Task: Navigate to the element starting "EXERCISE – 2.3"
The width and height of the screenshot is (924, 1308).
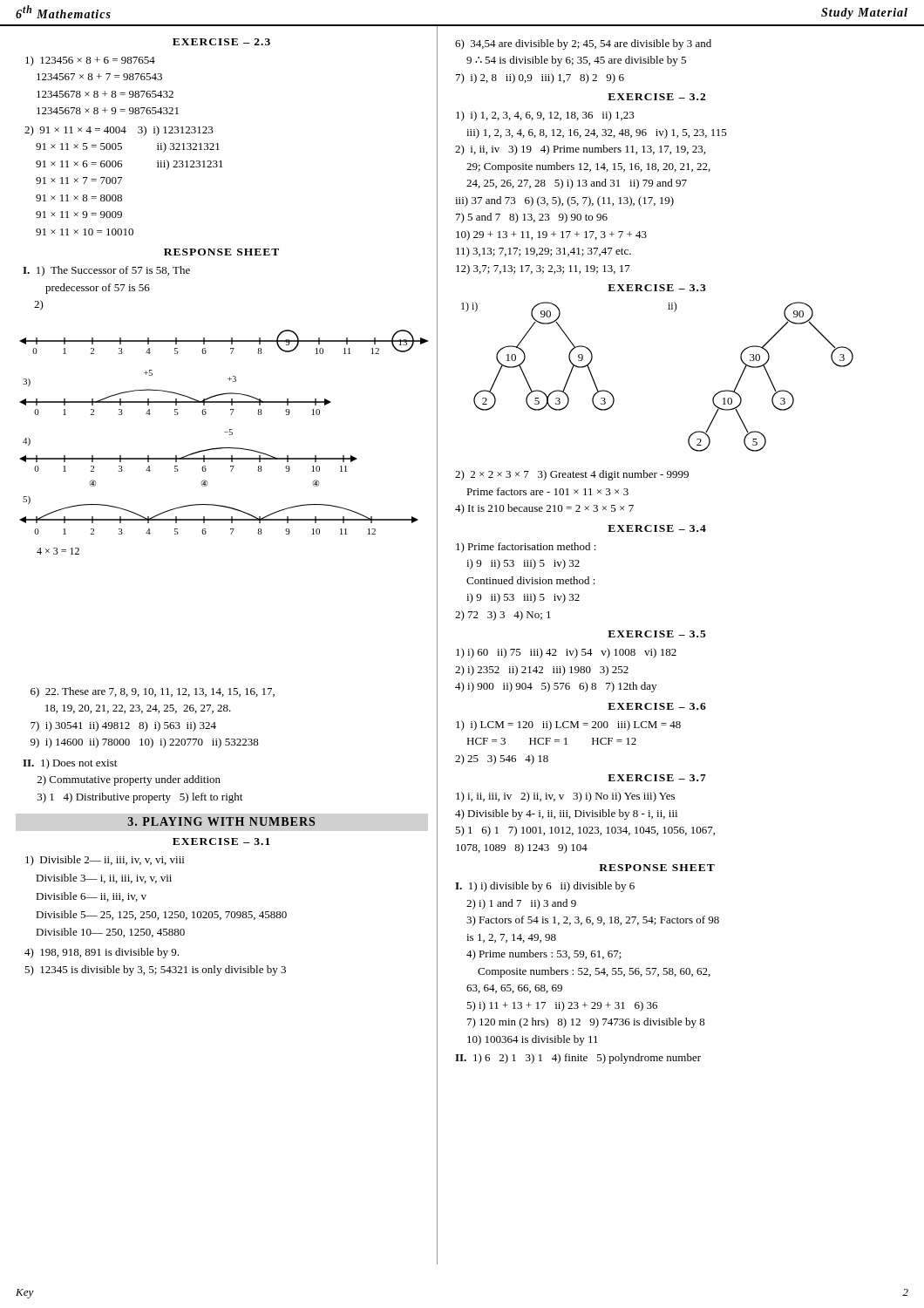Action: point(222,41)
